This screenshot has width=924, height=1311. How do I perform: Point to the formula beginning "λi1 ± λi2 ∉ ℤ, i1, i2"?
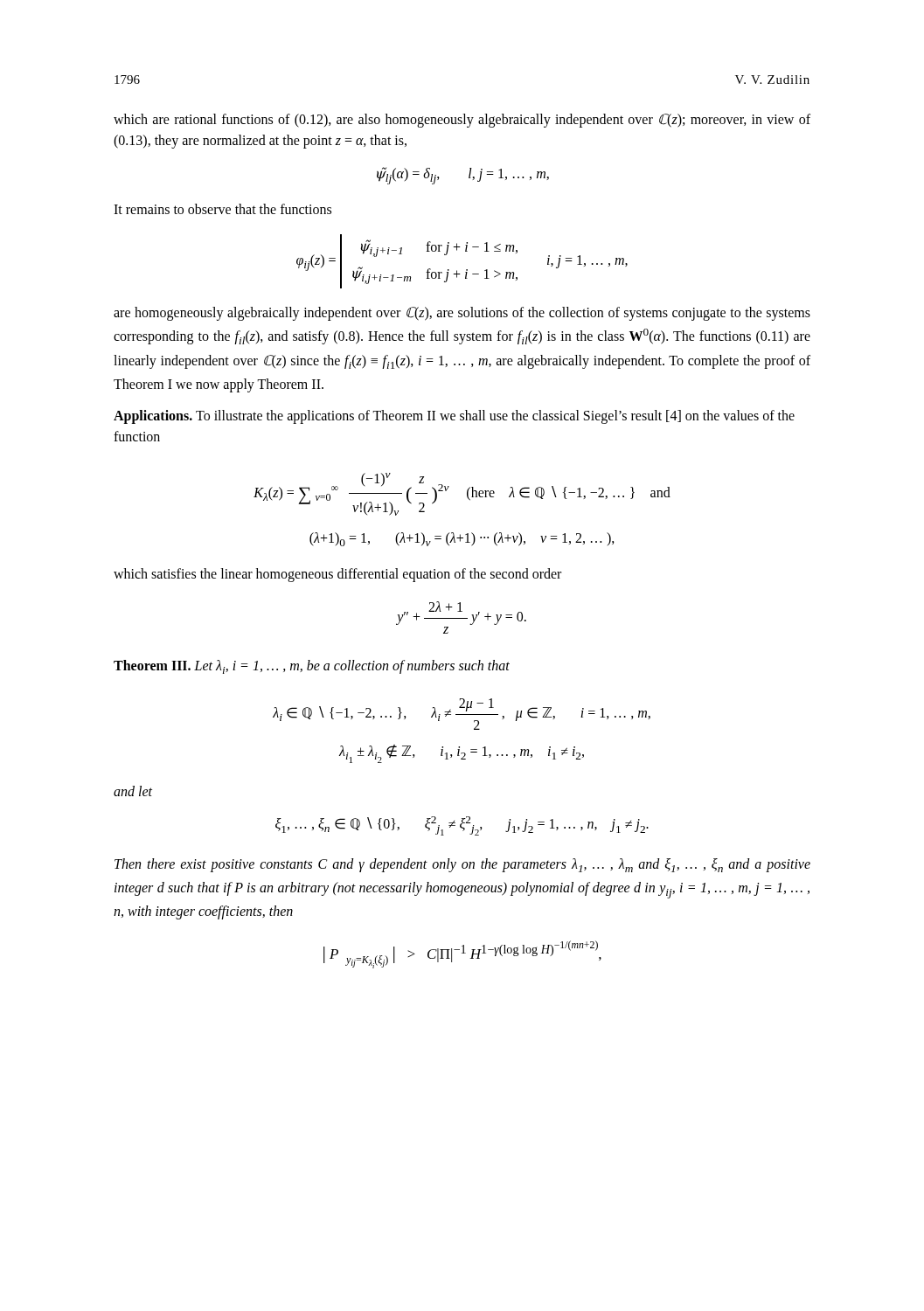pos(462,754)
